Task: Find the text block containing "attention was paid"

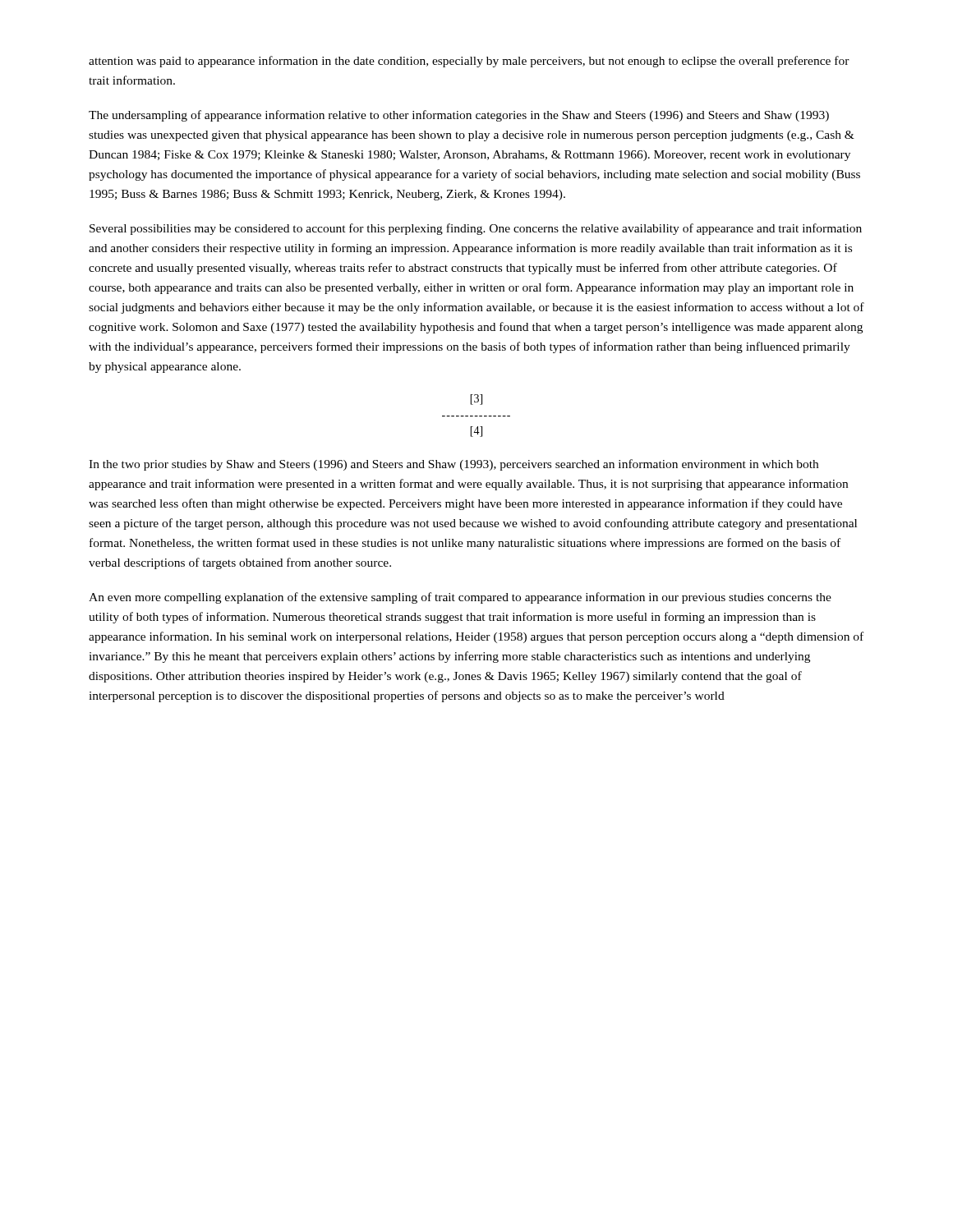Action: (469, 70)
